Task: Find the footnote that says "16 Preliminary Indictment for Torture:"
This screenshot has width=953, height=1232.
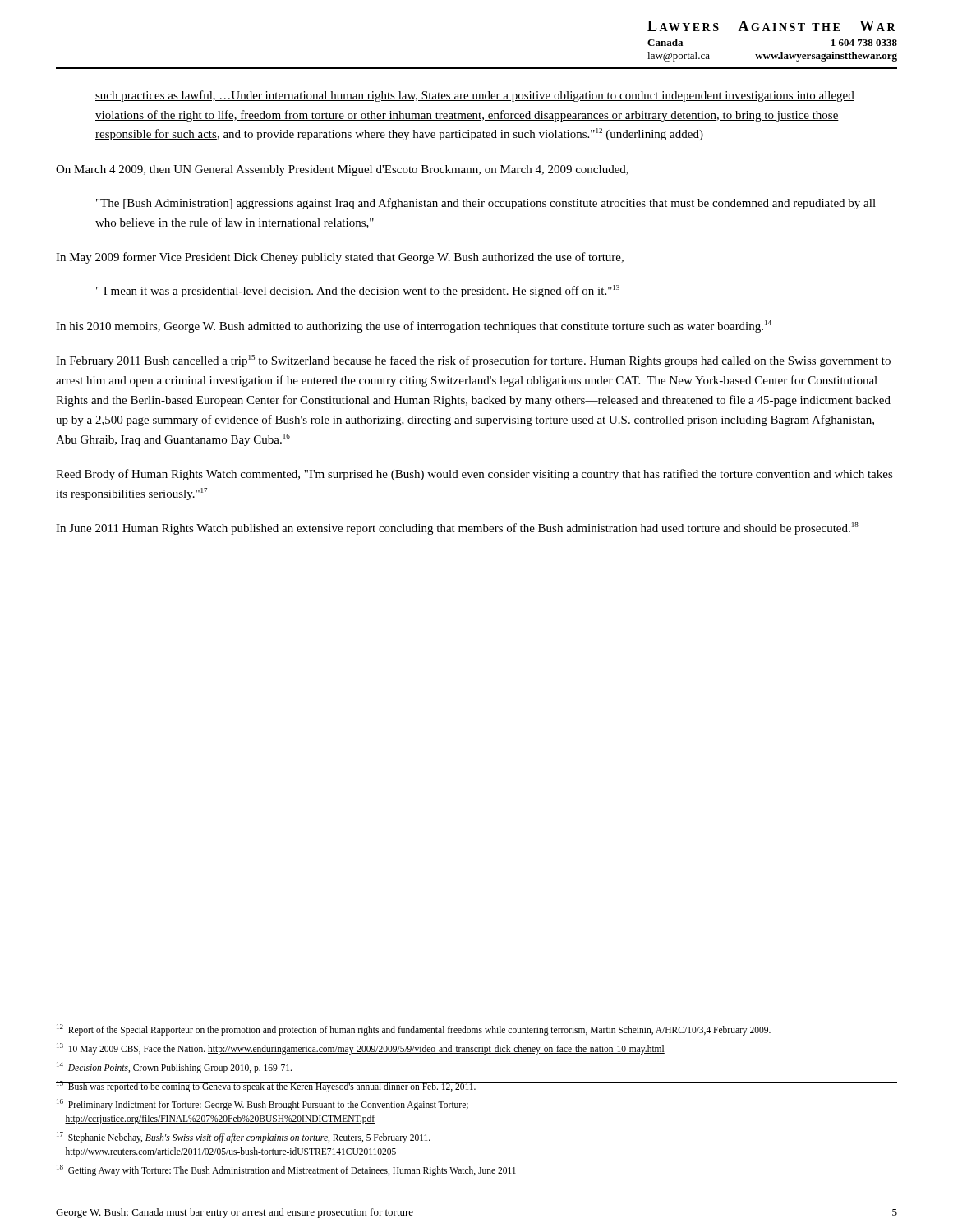Action: point(262,1111)
